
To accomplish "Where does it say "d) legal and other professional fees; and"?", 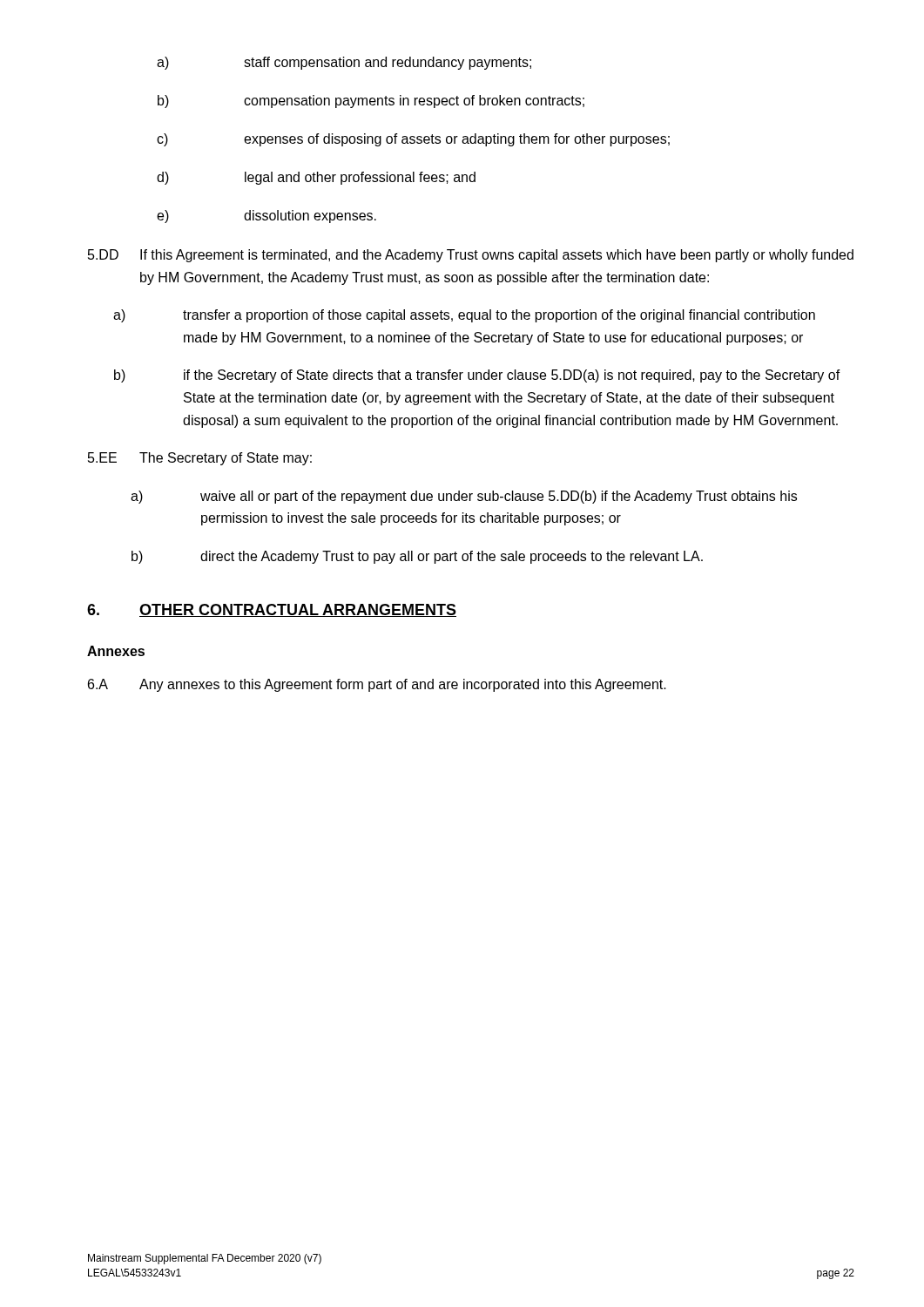I will [471, 178].
